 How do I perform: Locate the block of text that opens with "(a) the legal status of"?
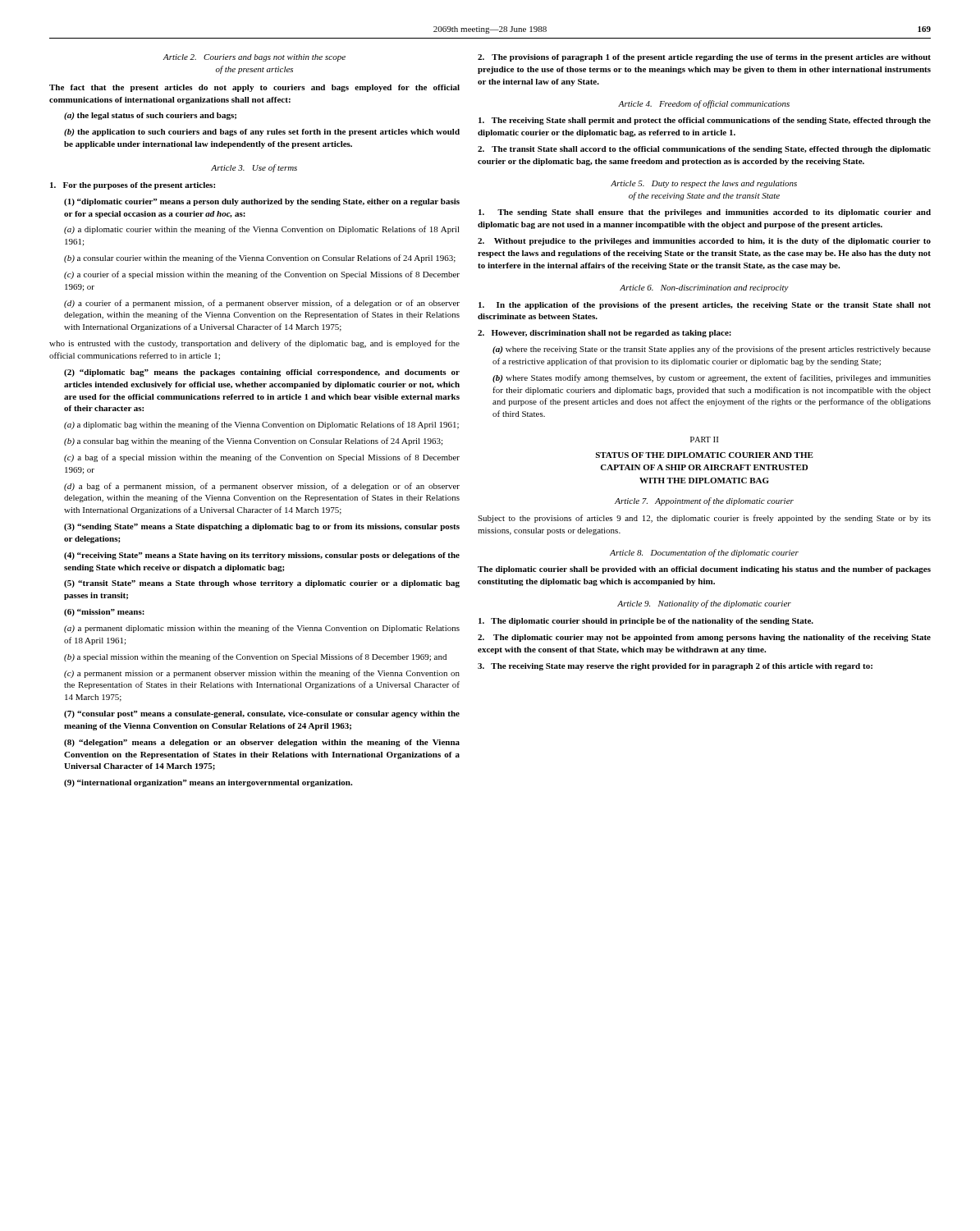[x=150, y=116]
